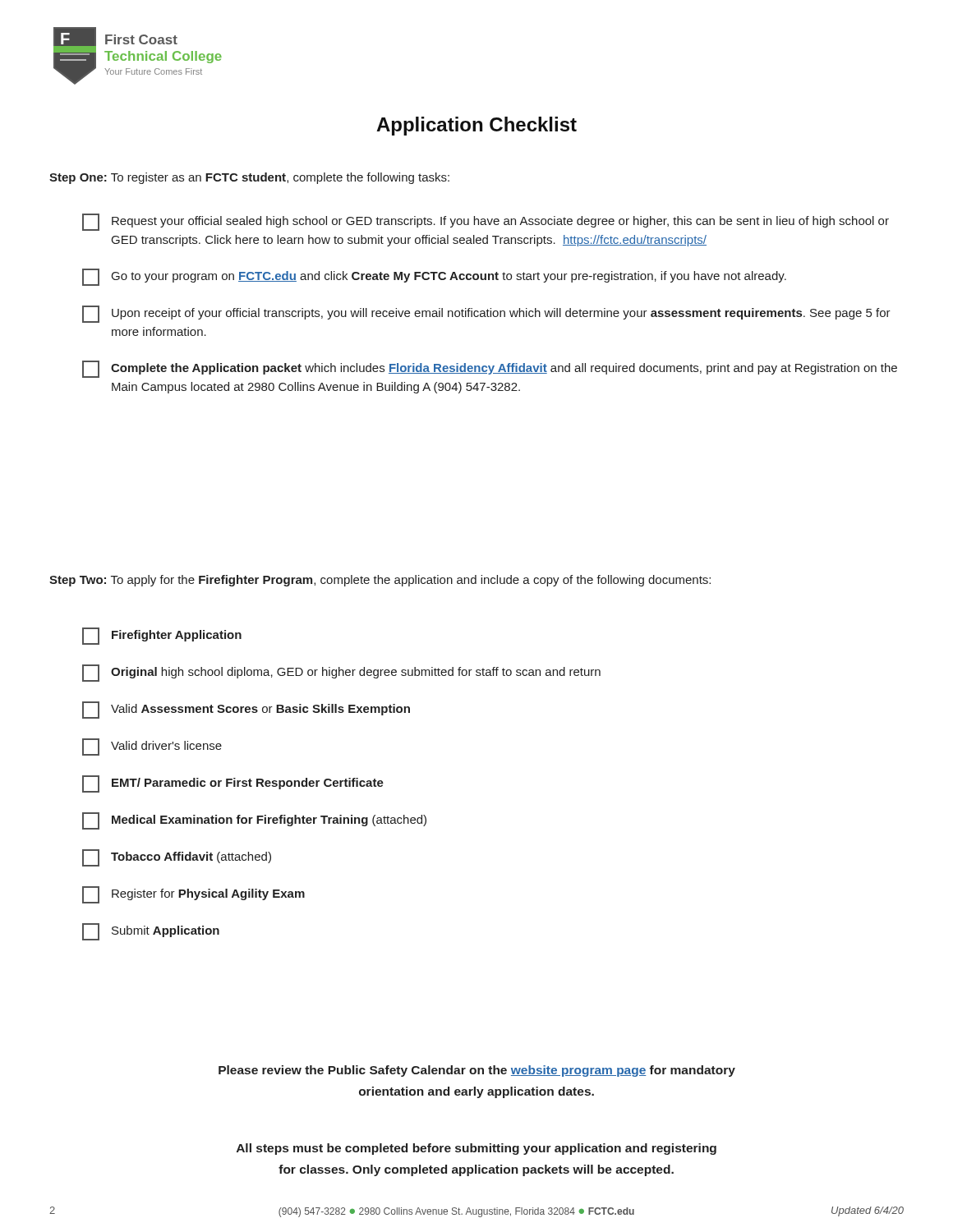Locate the title
This screenshot has width=953, height=1232.
476,125
